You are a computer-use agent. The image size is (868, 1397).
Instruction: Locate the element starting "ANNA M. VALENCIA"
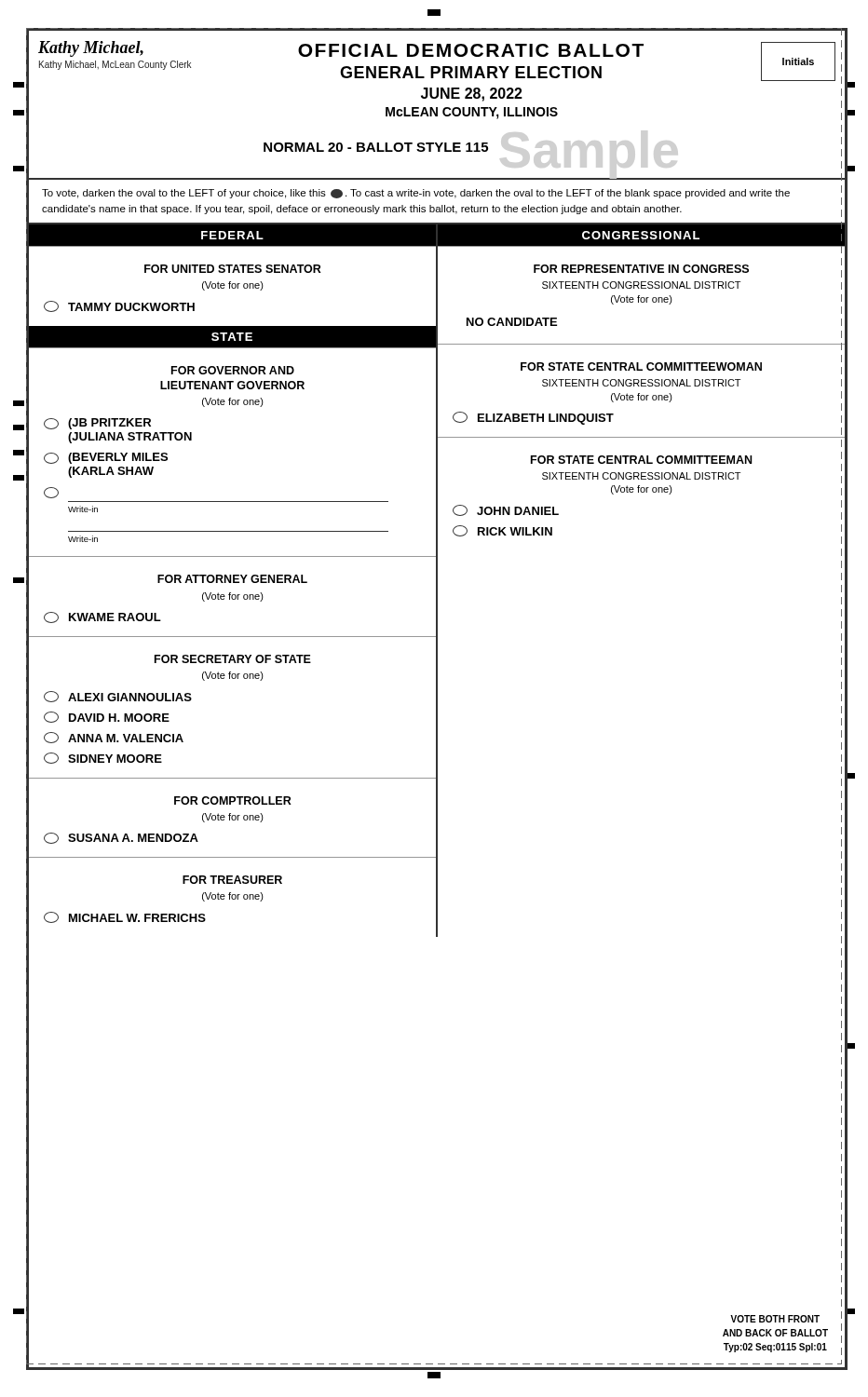pos(114,738)
